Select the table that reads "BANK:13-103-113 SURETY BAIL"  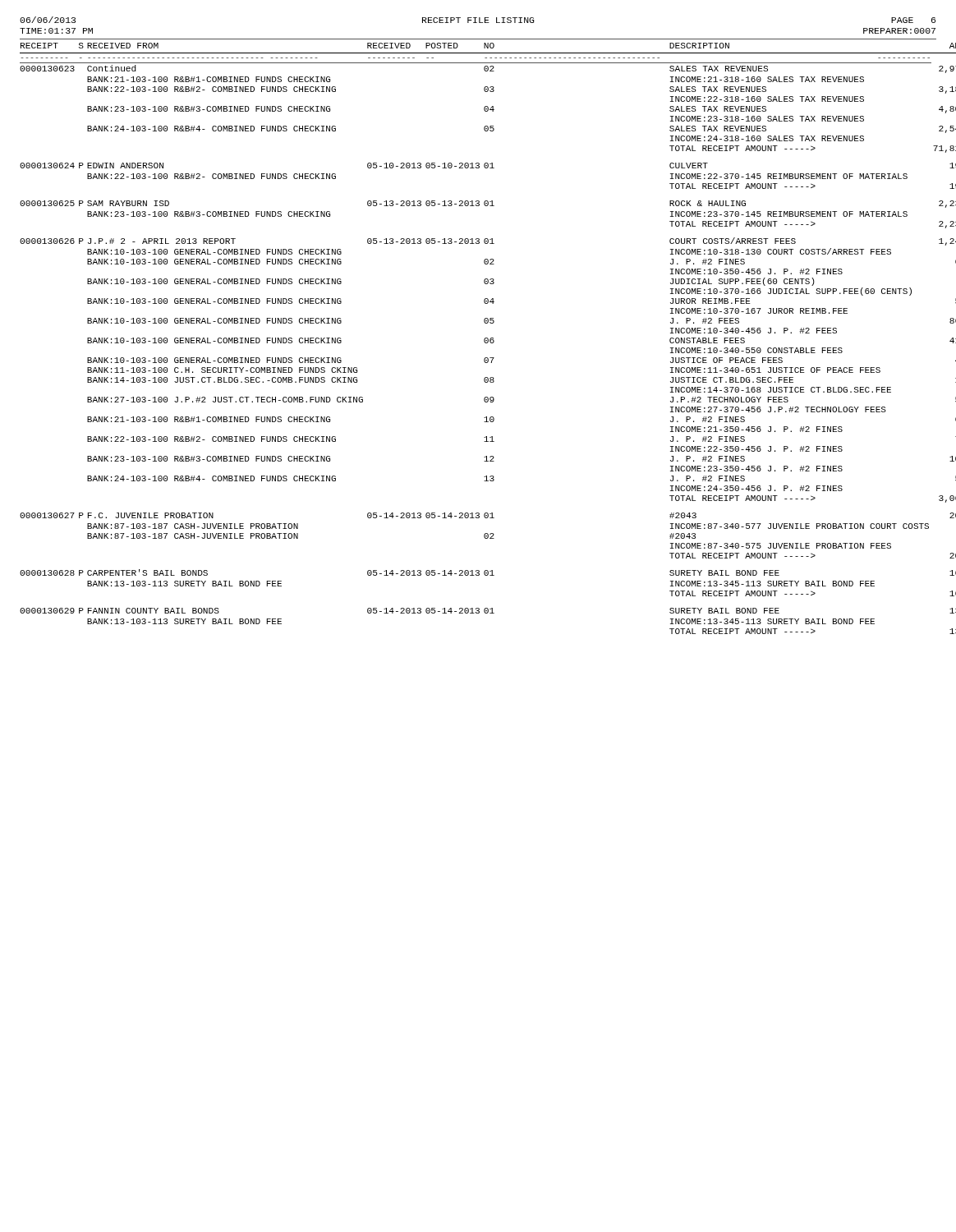pyautogui.click(x=478, y=339)
